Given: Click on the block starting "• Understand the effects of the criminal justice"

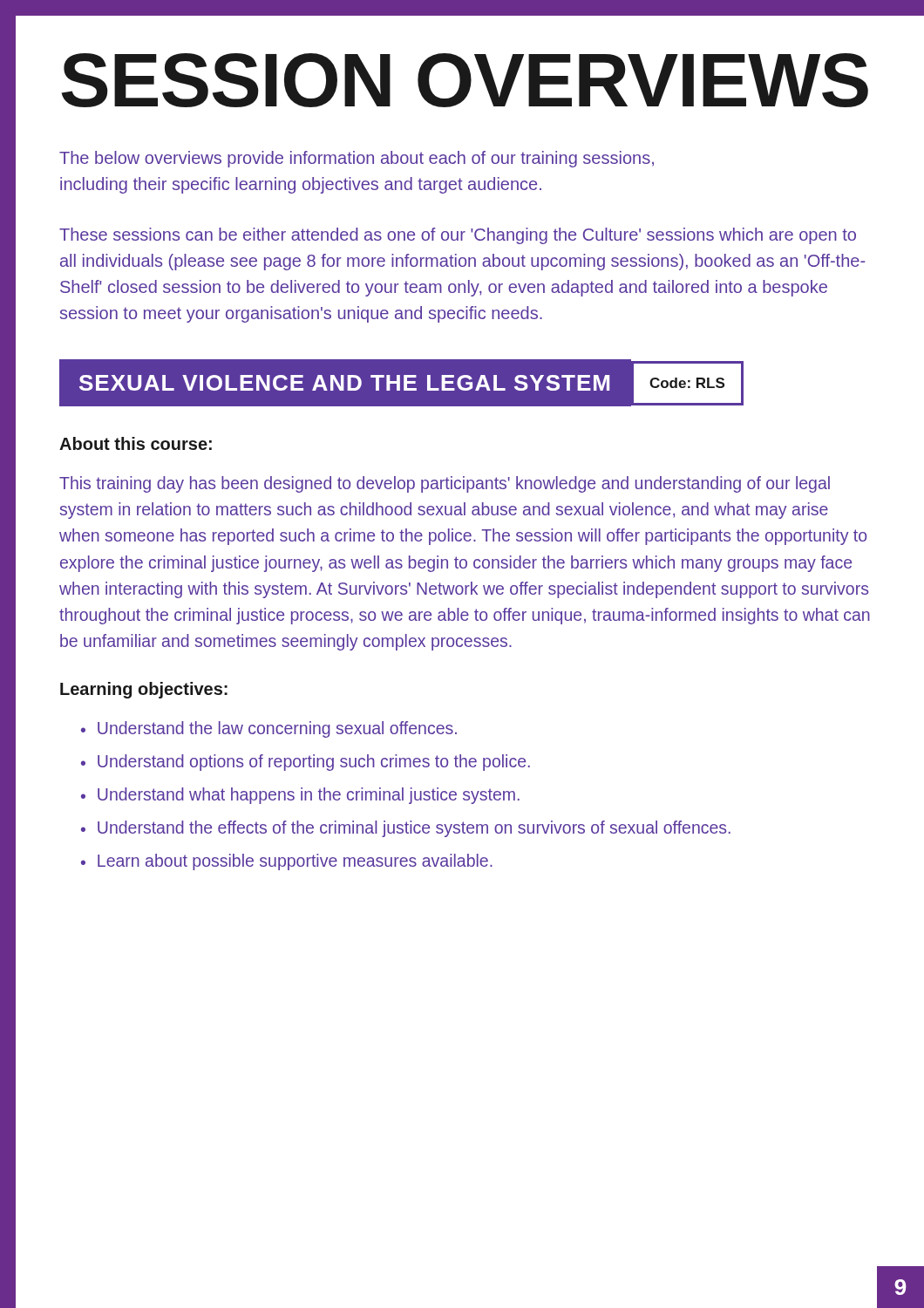Looking at the screenshot, I should pos(466,829).
